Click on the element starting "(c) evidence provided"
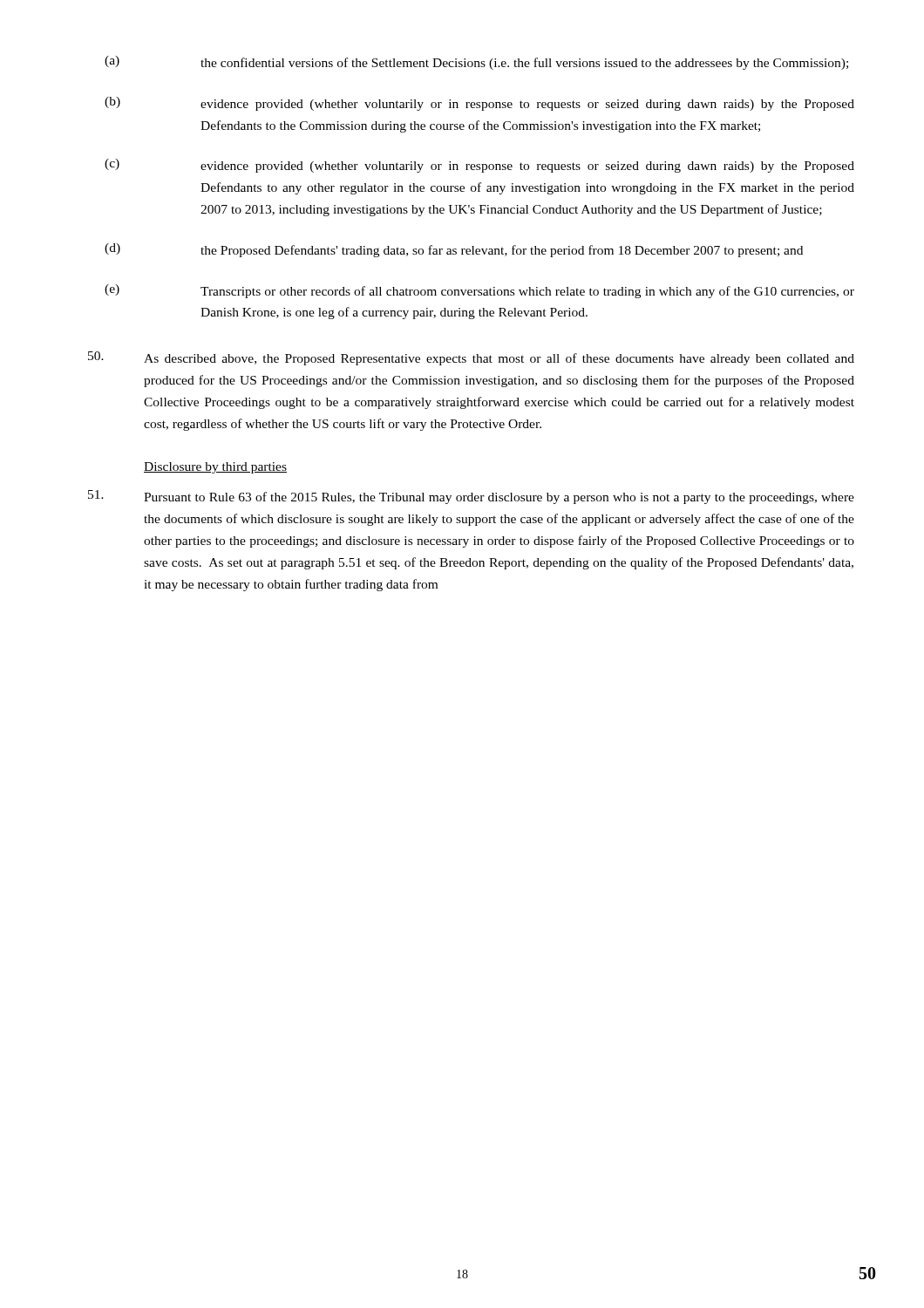 pyautogui.click(x=471, y=188)
